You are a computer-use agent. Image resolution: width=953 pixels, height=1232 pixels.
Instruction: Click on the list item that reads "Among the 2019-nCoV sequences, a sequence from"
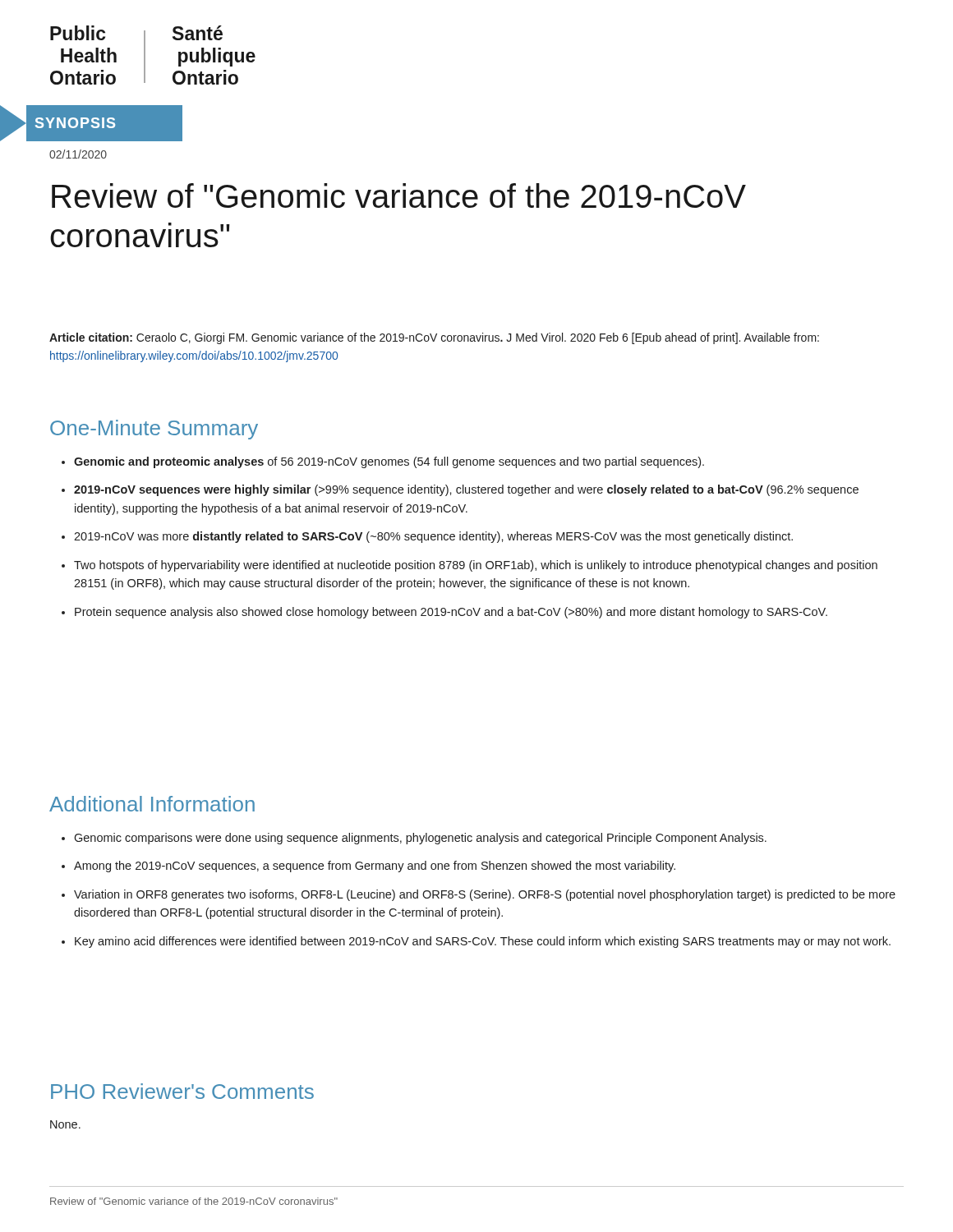(x=375, y=866)
